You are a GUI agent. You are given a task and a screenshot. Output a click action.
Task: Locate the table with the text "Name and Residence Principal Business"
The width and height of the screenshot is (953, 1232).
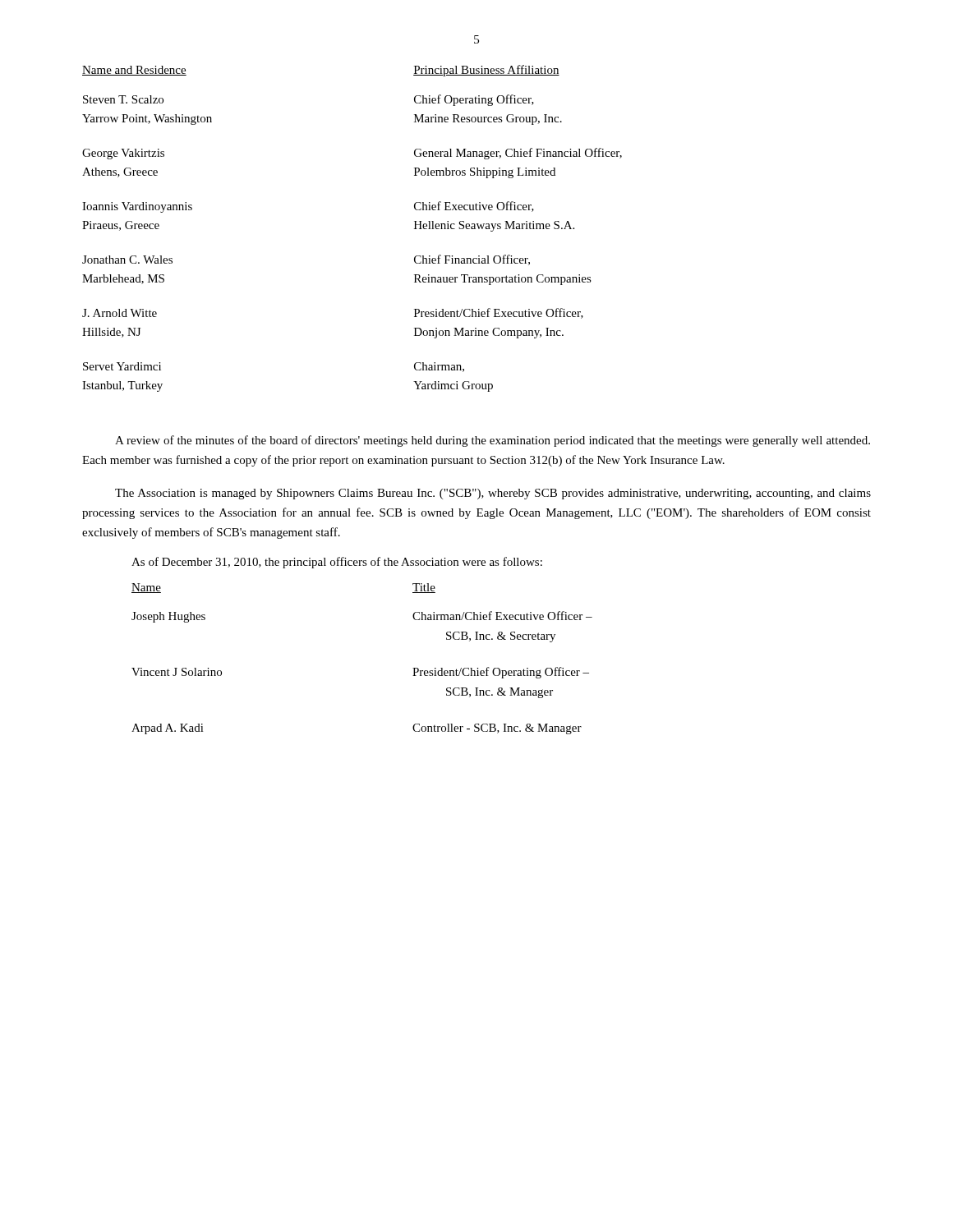click(476, 234)
